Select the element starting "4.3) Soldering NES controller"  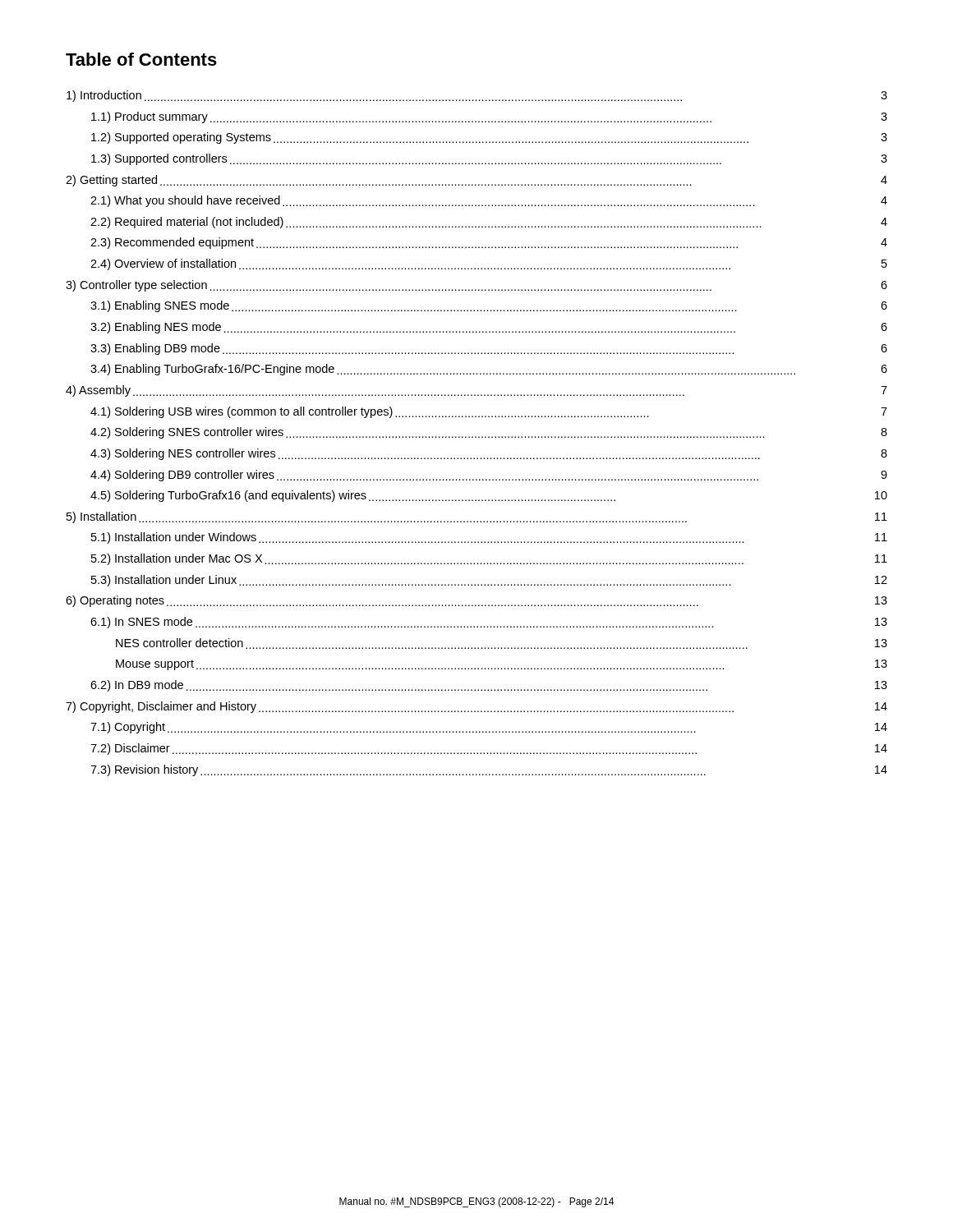click(489, 454)
